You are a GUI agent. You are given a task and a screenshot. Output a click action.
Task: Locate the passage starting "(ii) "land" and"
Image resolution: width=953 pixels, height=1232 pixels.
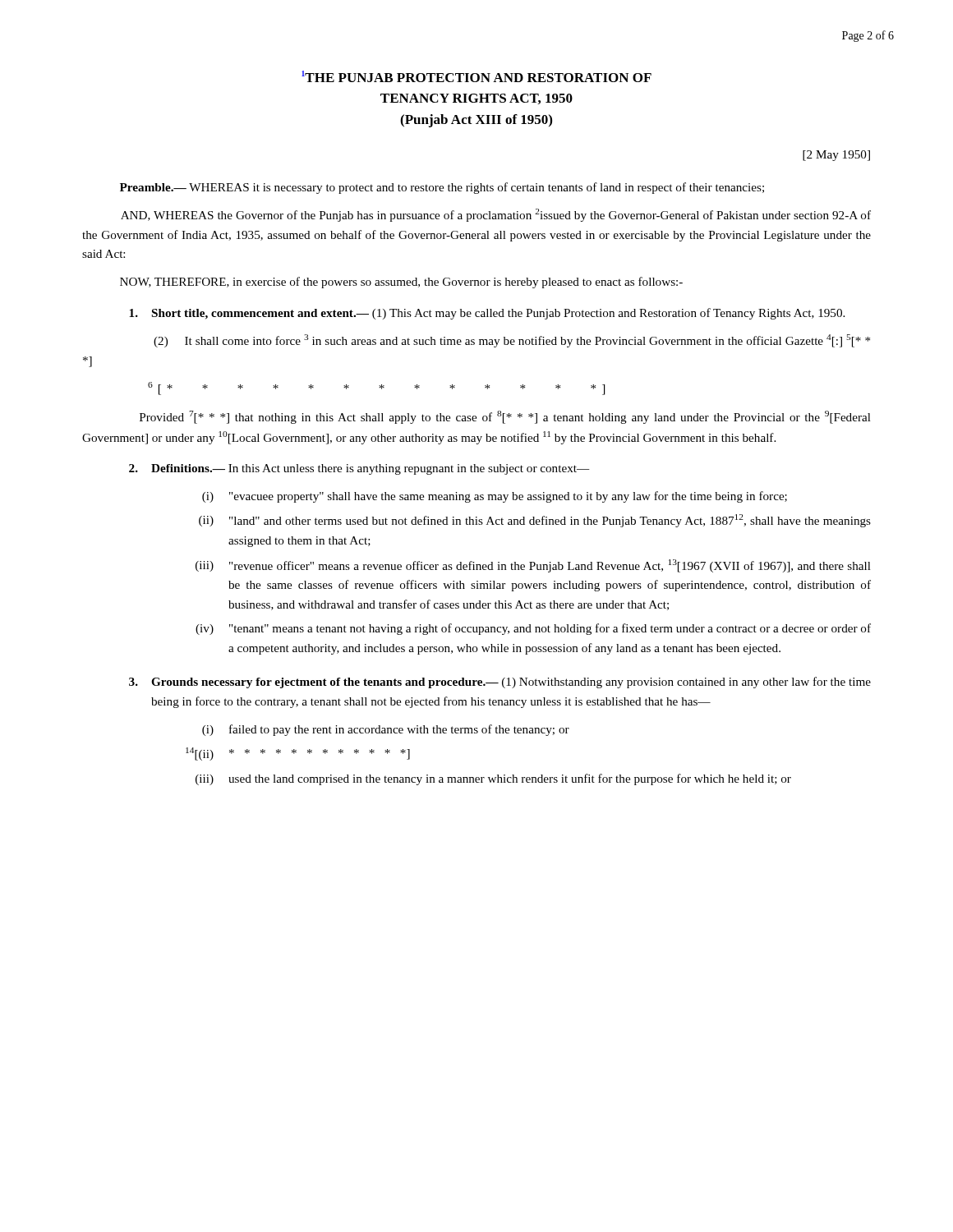(509, 530)
